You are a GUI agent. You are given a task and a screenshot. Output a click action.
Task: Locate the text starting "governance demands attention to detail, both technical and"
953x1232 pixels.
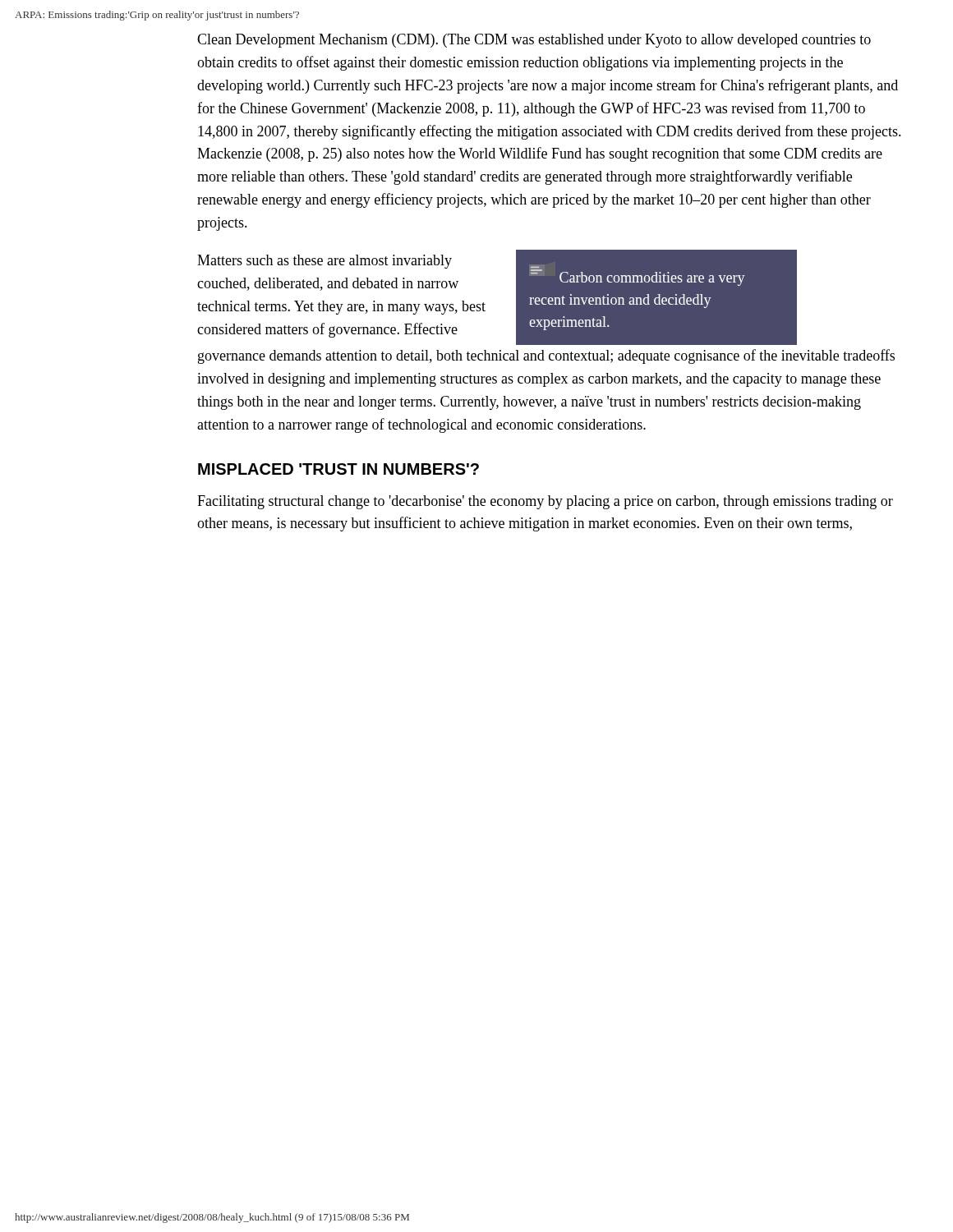546,390
